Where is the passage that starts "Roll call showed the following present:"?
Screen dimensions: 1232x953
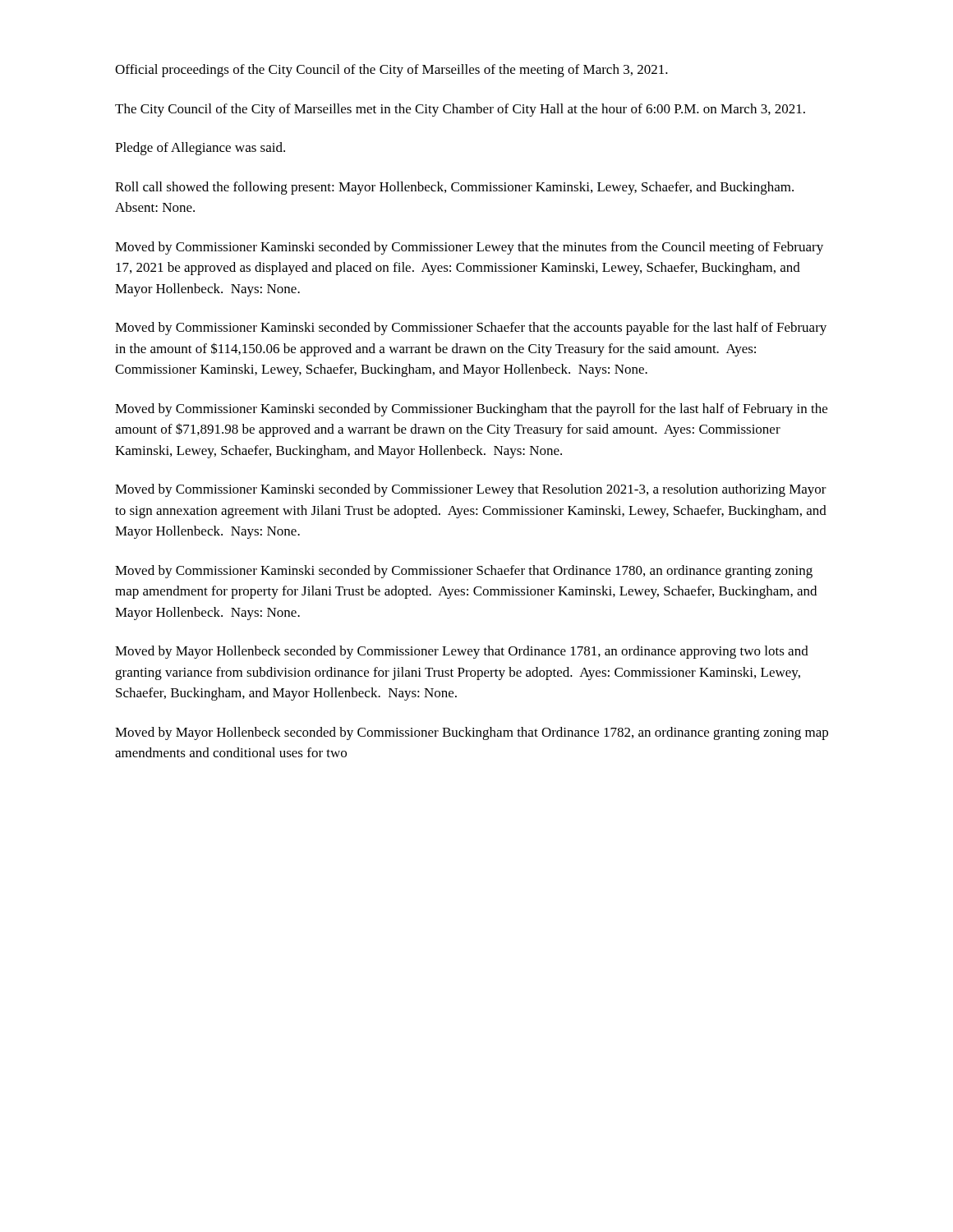point(455,197)
